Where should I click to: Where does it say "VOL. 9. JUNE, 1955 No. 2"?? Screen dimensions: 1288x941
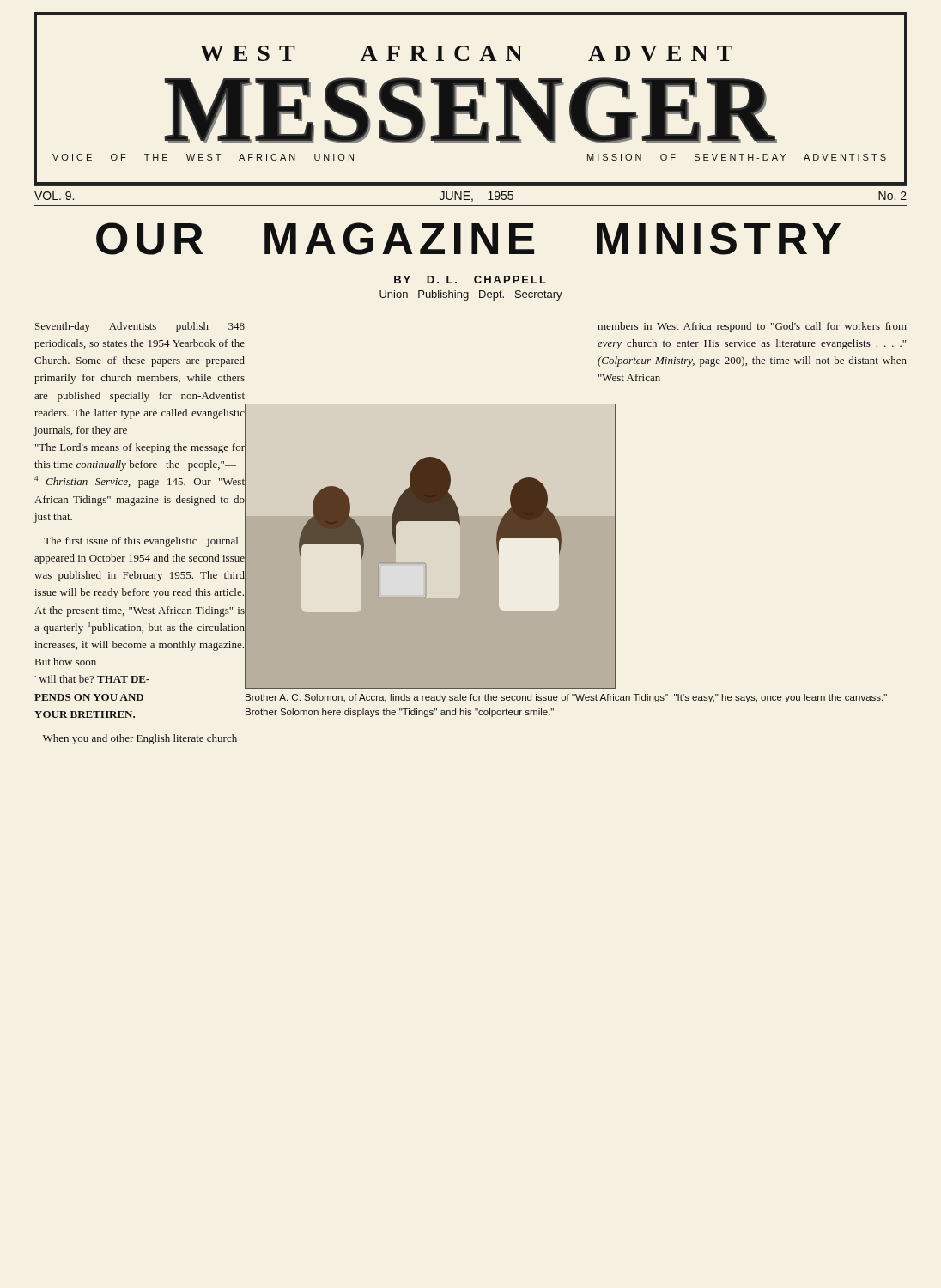(470, 196)
